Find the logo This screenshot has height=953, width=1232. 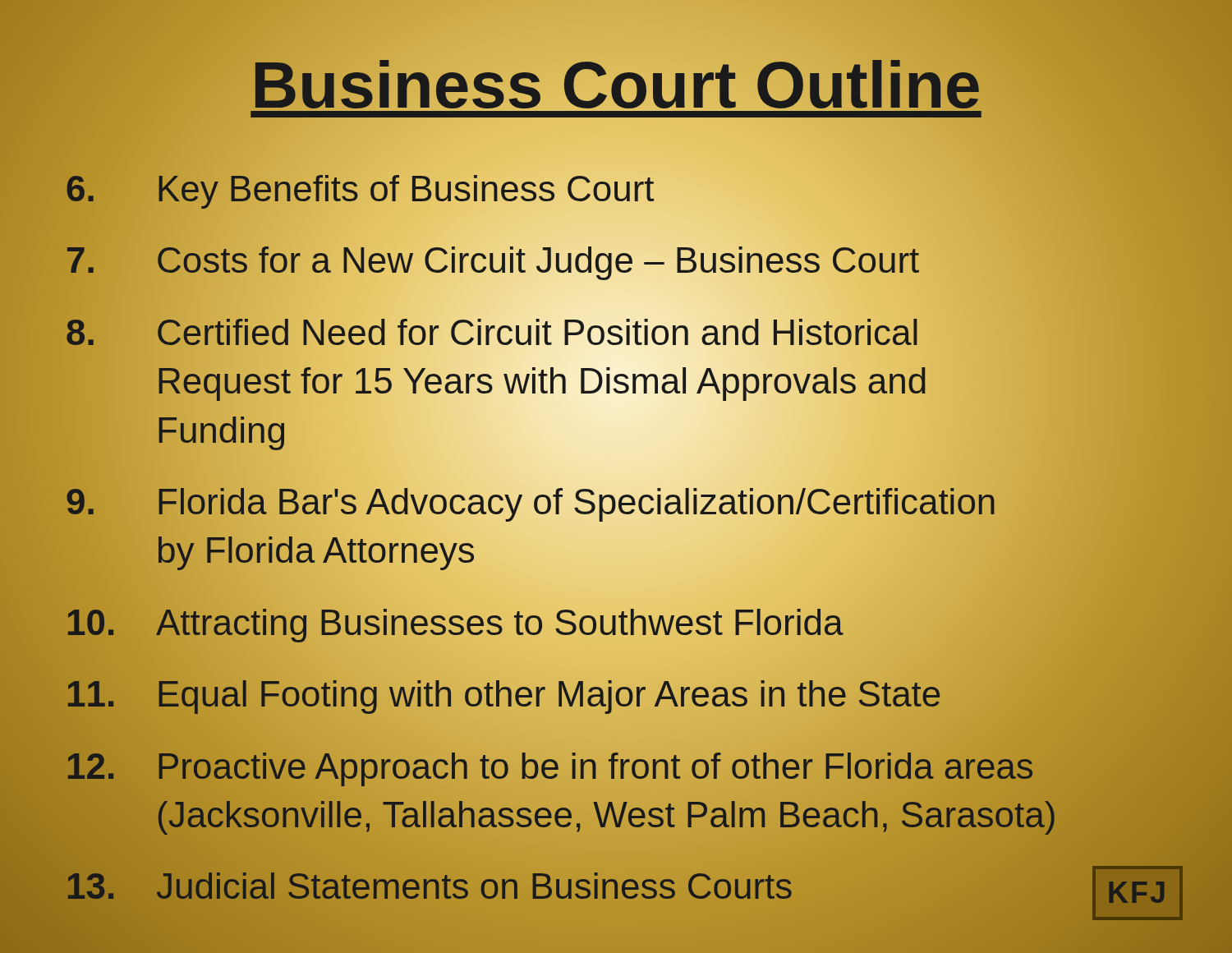click(x=1138, y=893)
